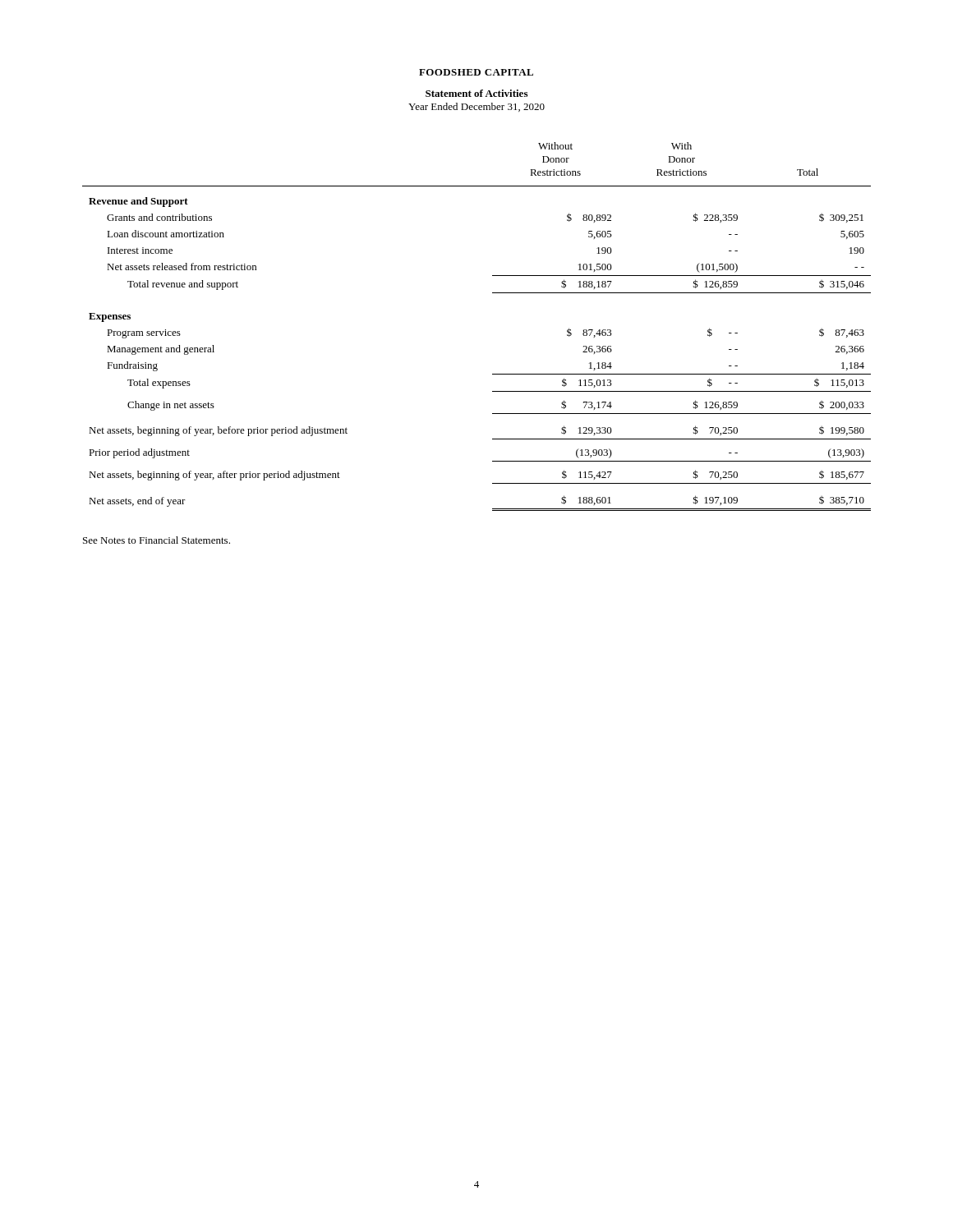Find the passage starting "See Notes to Financial Statements."
Screen dimensions: 1232x953
tap(156, 540)
